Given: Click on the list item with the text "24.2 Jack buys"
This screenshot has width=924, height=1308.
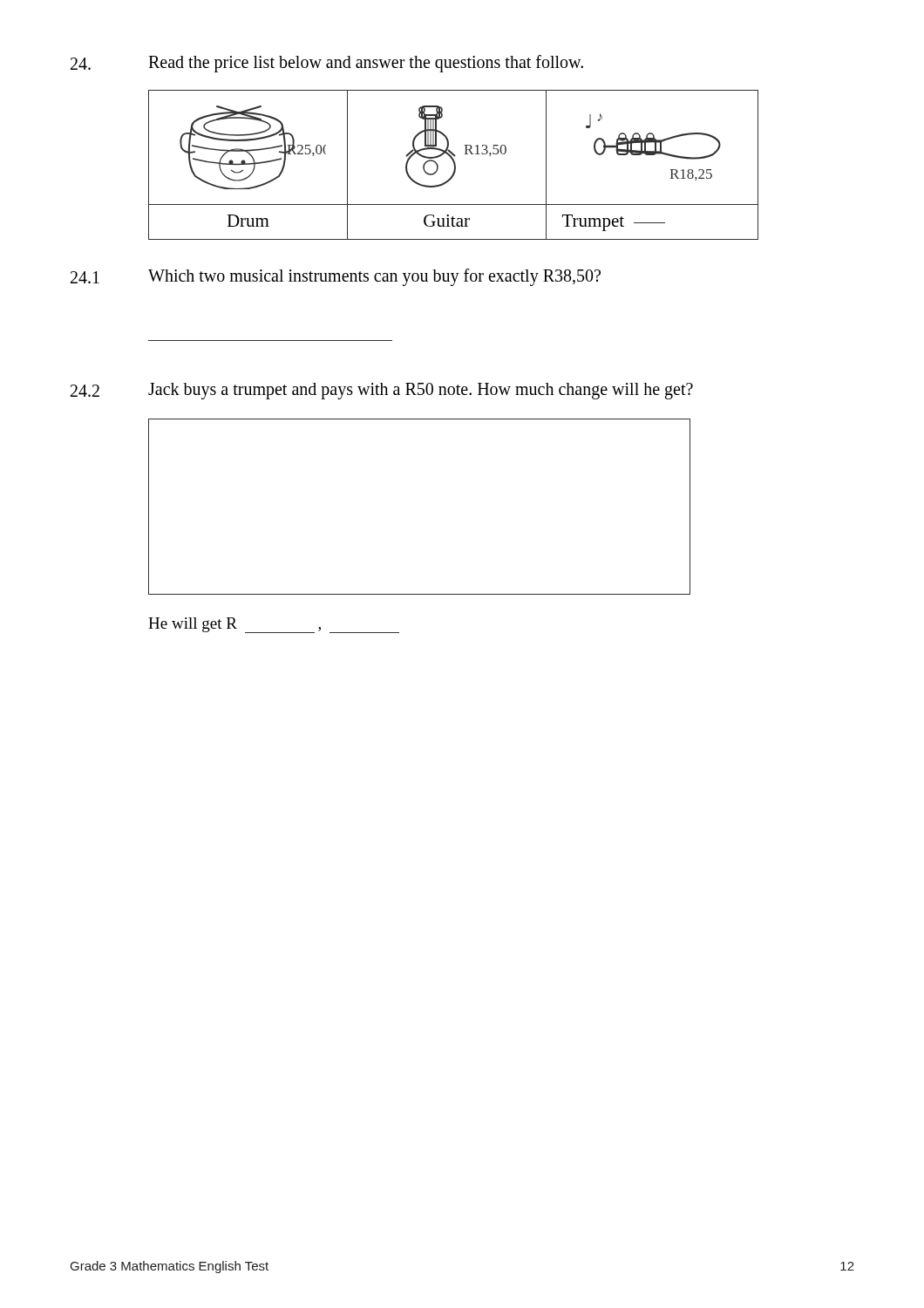Looking at the screenshot, I should [x=462, y=390].
